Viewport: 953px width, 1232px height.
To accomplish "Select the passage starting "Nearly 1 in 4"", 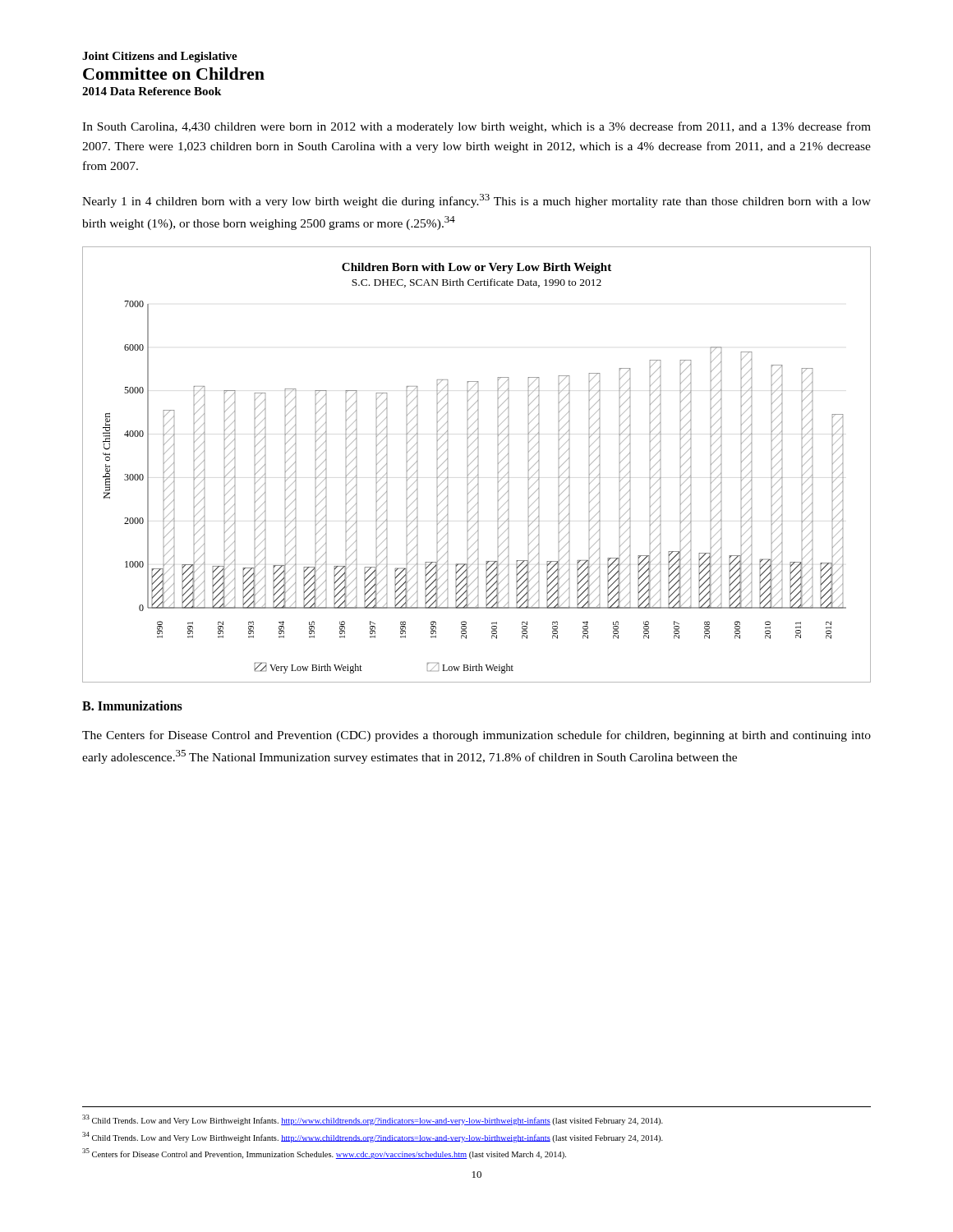I will point(476,210).
